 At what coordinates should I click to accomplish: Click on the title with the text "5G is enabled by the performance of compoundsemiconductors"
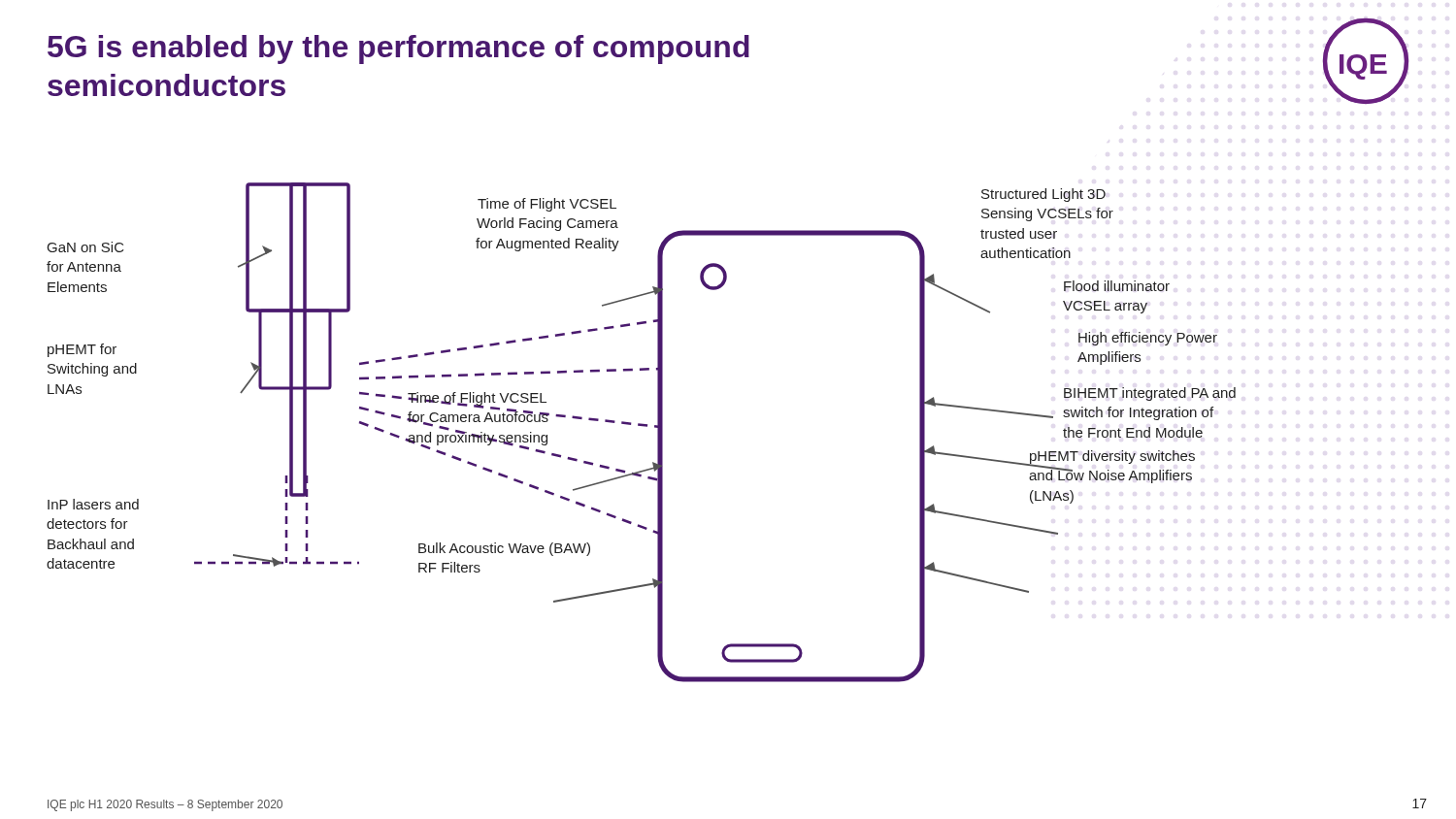(x=399, y=66)
